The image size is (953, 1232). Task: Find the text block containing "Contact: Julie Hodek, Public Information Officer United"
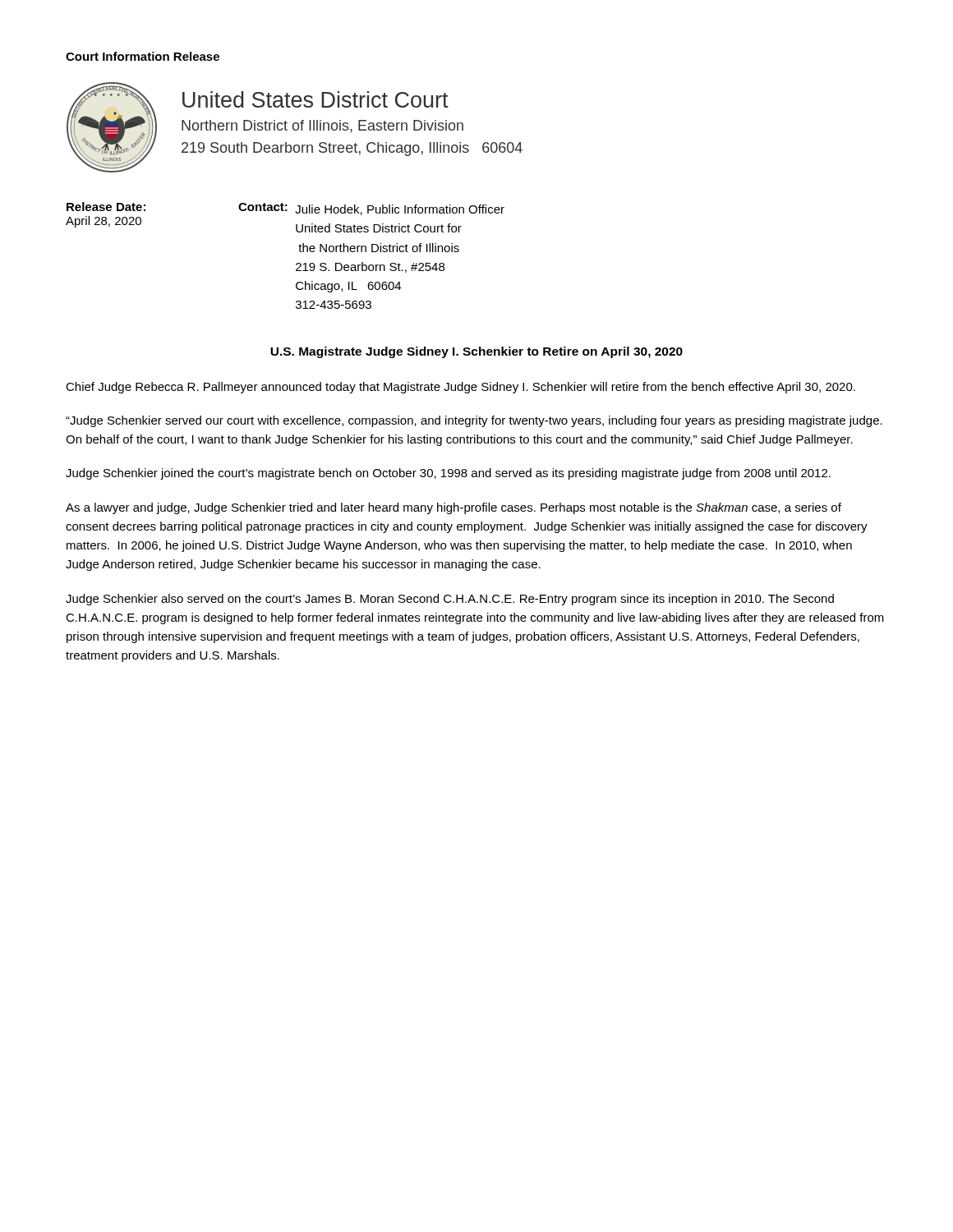point(371,209)
